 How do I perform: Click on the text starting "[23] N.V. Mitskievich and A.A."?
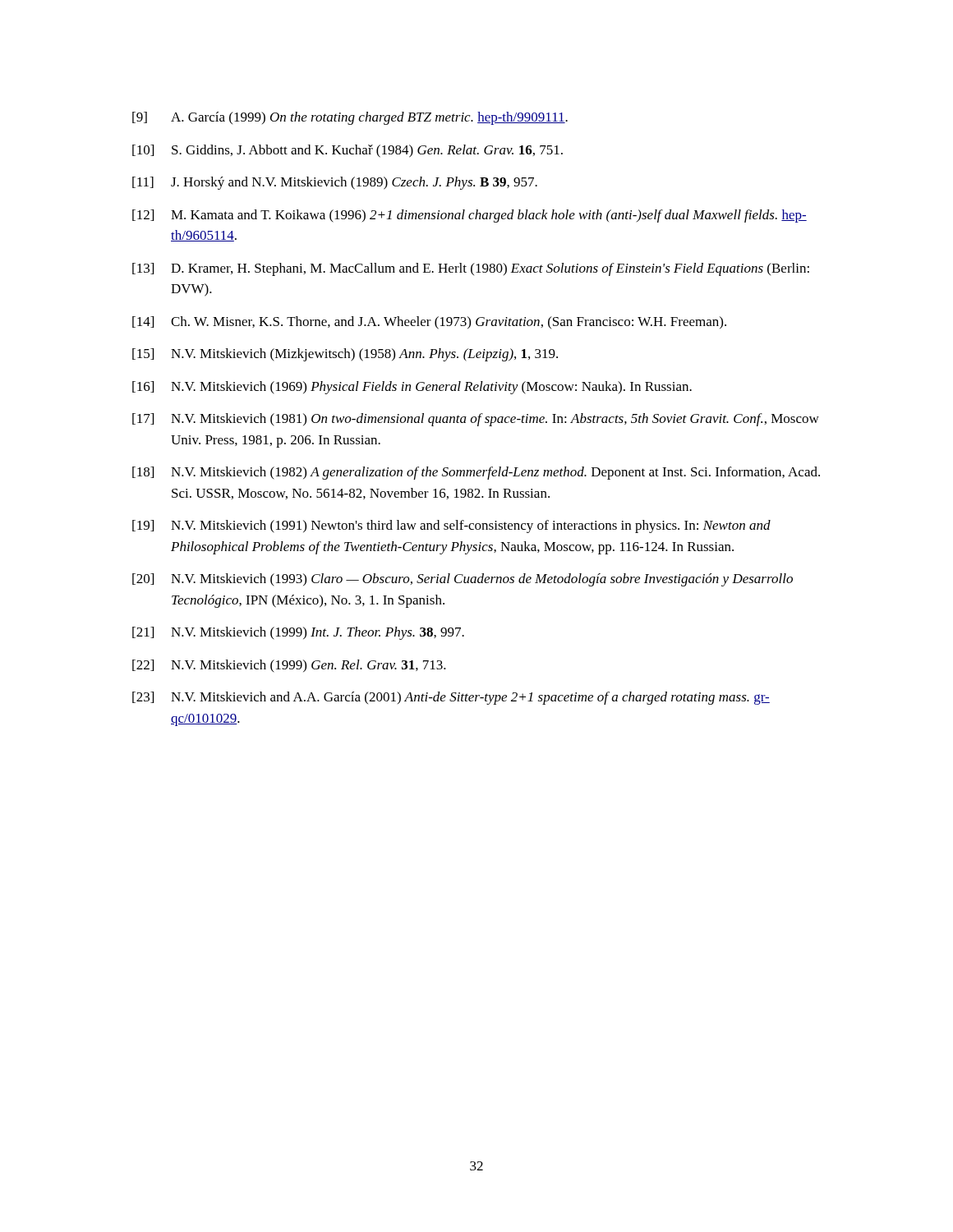tap(476, 708)
